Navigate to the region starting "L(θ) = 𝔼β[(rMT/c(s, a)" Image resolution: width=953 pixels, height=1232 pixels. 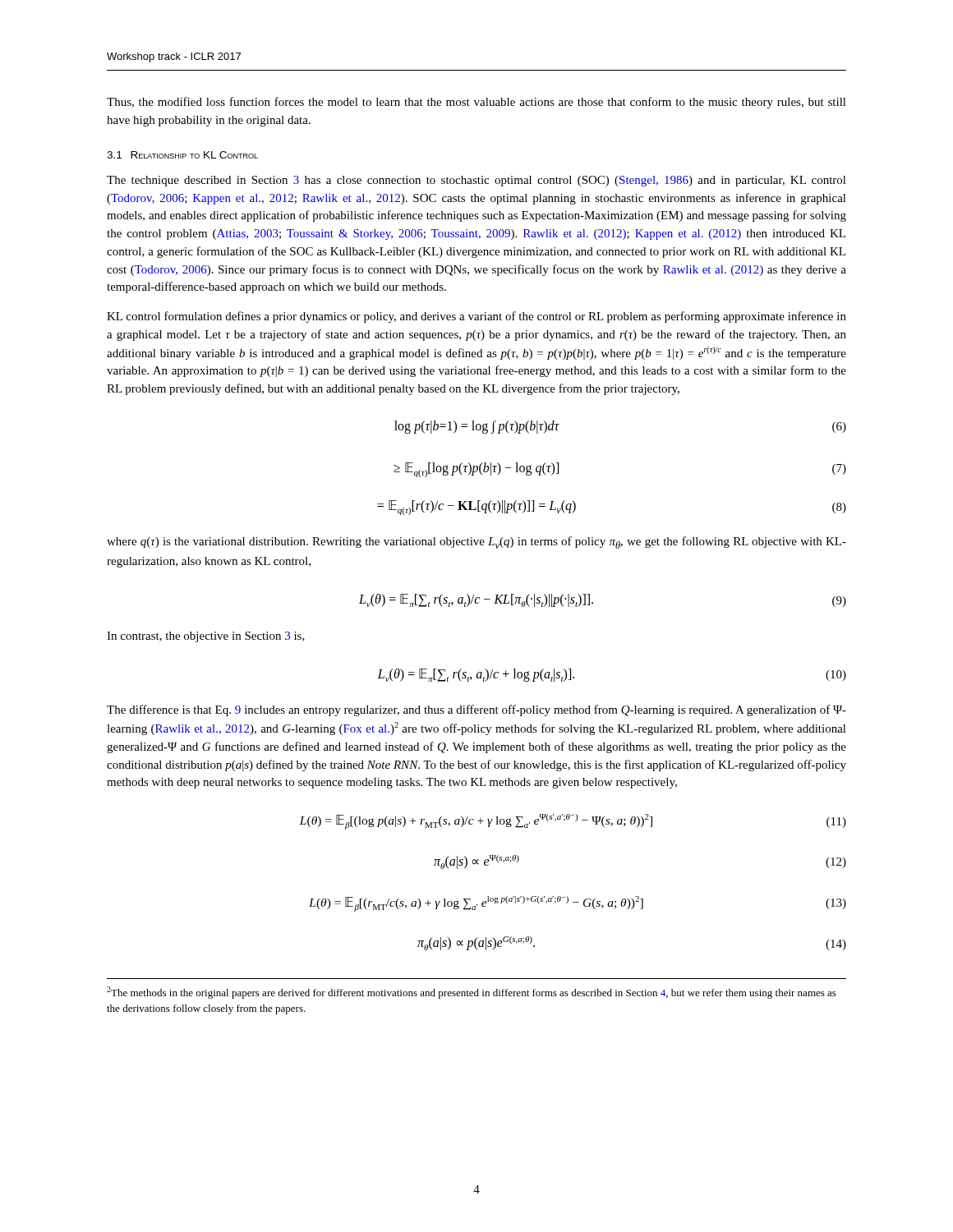513,903
